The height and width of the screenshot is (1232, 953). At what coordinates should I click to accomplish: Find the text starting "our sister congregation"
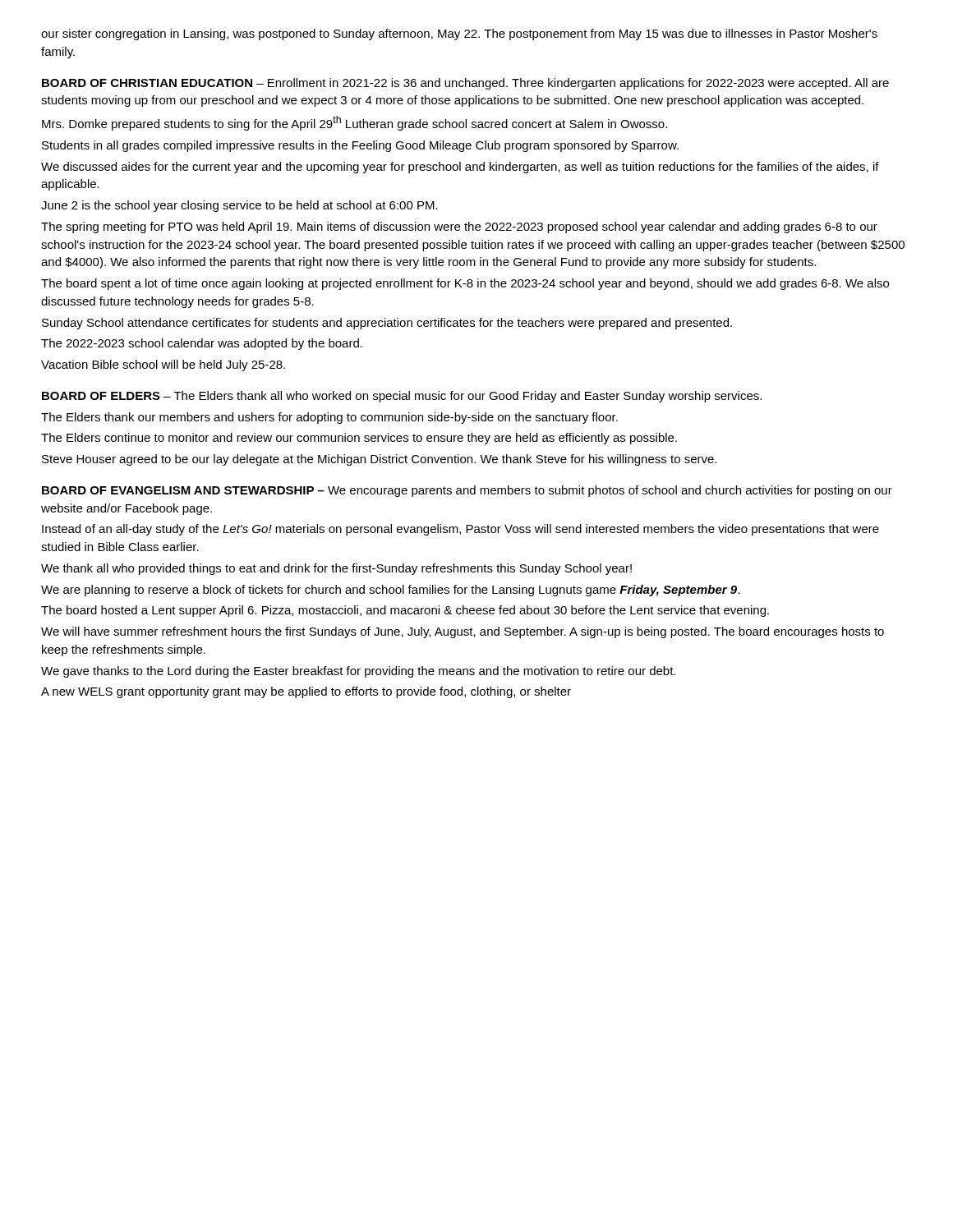[x=476, y=43]
